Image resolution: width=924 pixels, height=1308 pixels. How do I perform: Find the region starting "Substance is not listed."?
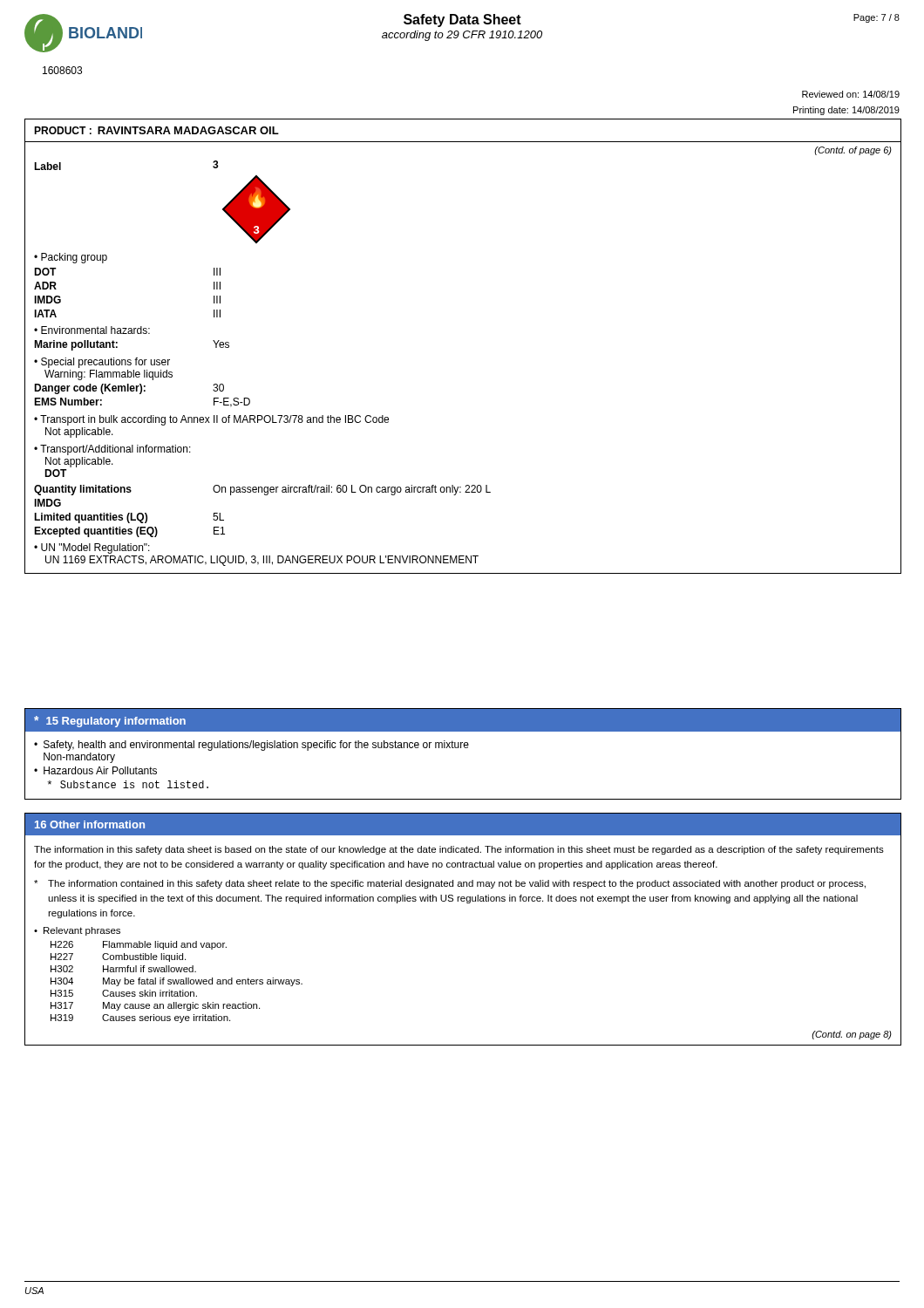pos(128,785)
